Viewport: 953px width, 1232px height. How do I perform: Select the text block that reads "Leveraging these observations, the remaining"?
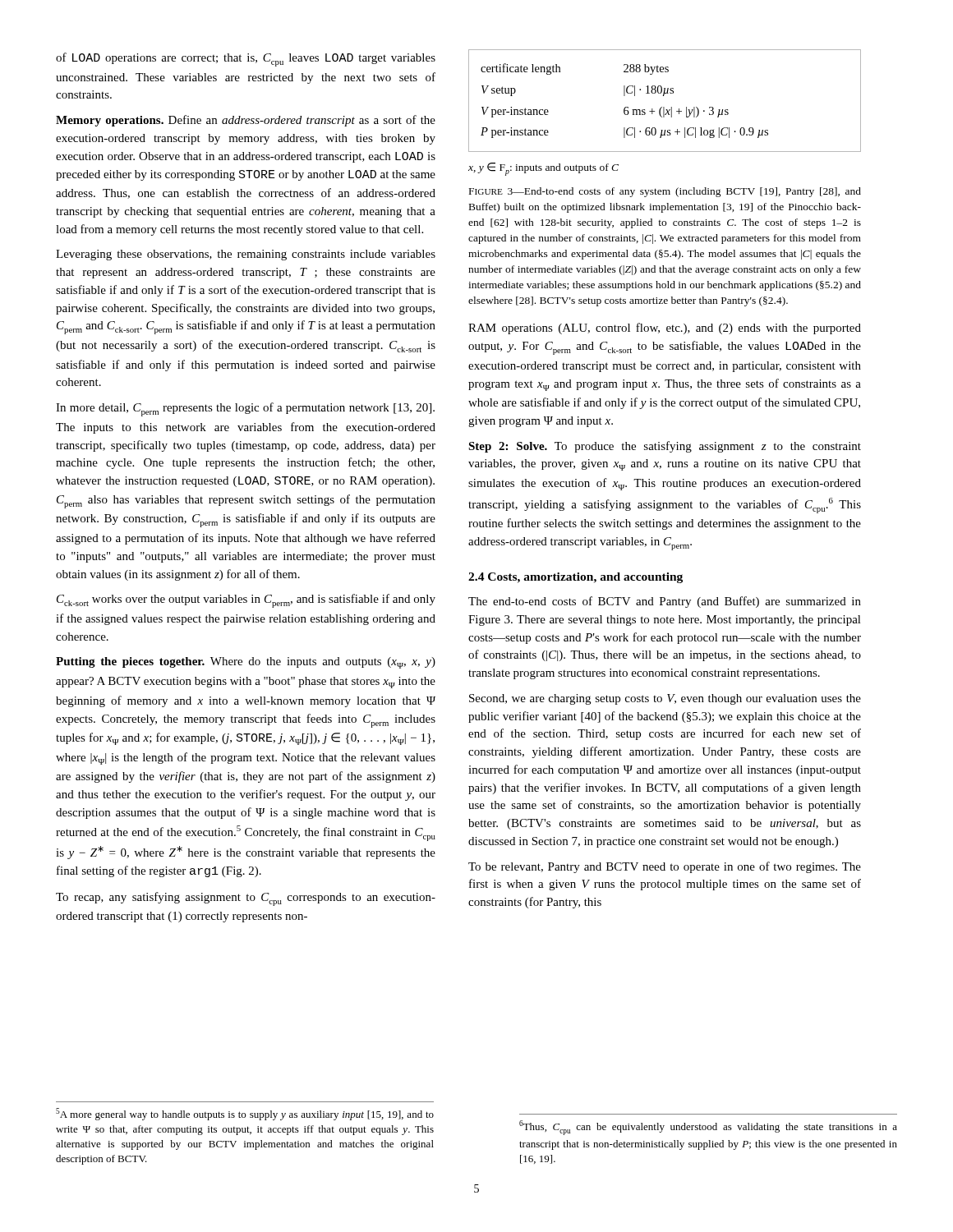tap(246, 319)
